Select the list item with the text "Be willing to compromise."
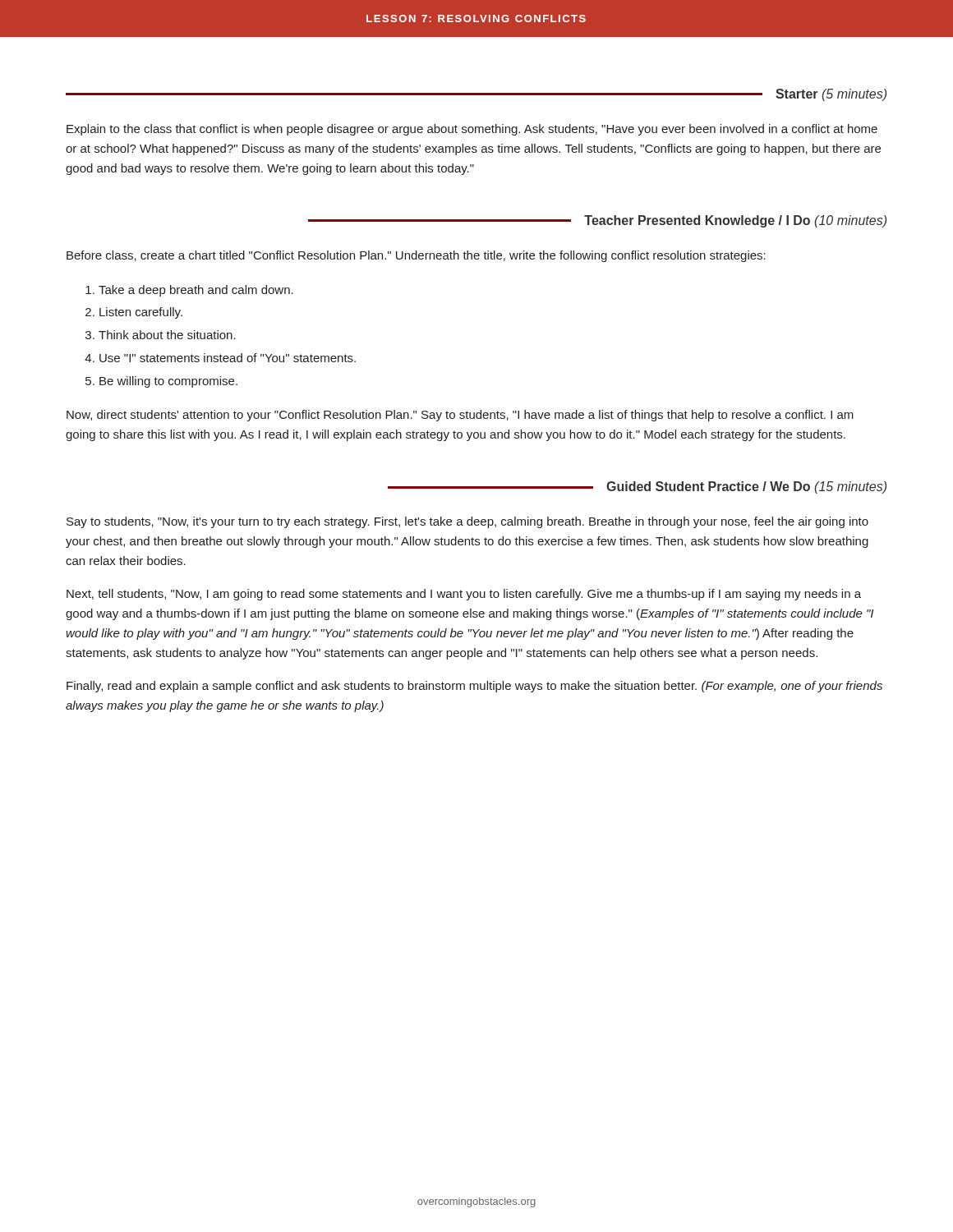953x1232 pixels. 168,380
